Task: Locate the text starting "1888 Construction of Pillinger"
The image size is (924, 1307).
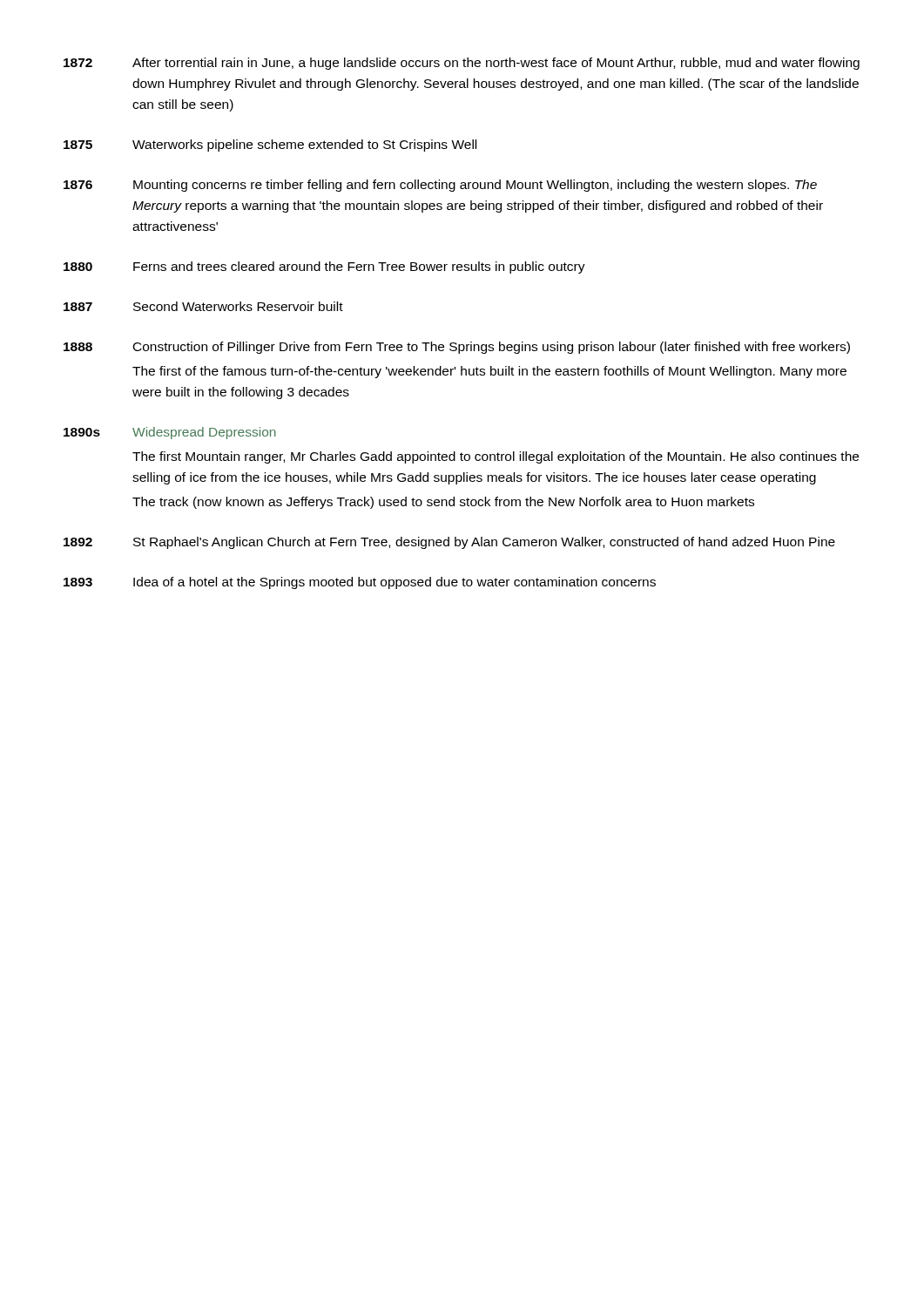Action: tap(462, 370)
